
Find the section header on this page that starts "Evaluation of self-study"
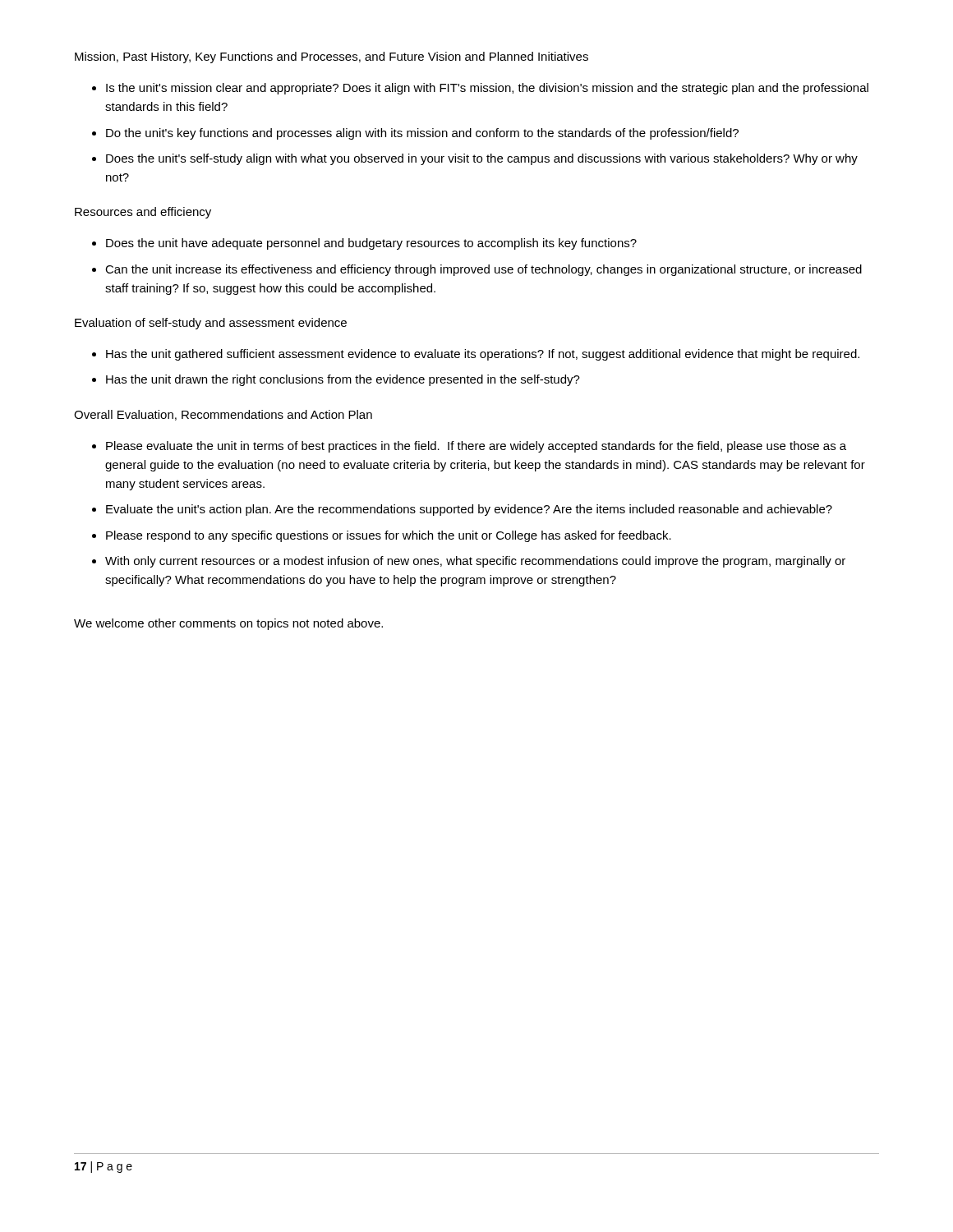coord(211,322)
